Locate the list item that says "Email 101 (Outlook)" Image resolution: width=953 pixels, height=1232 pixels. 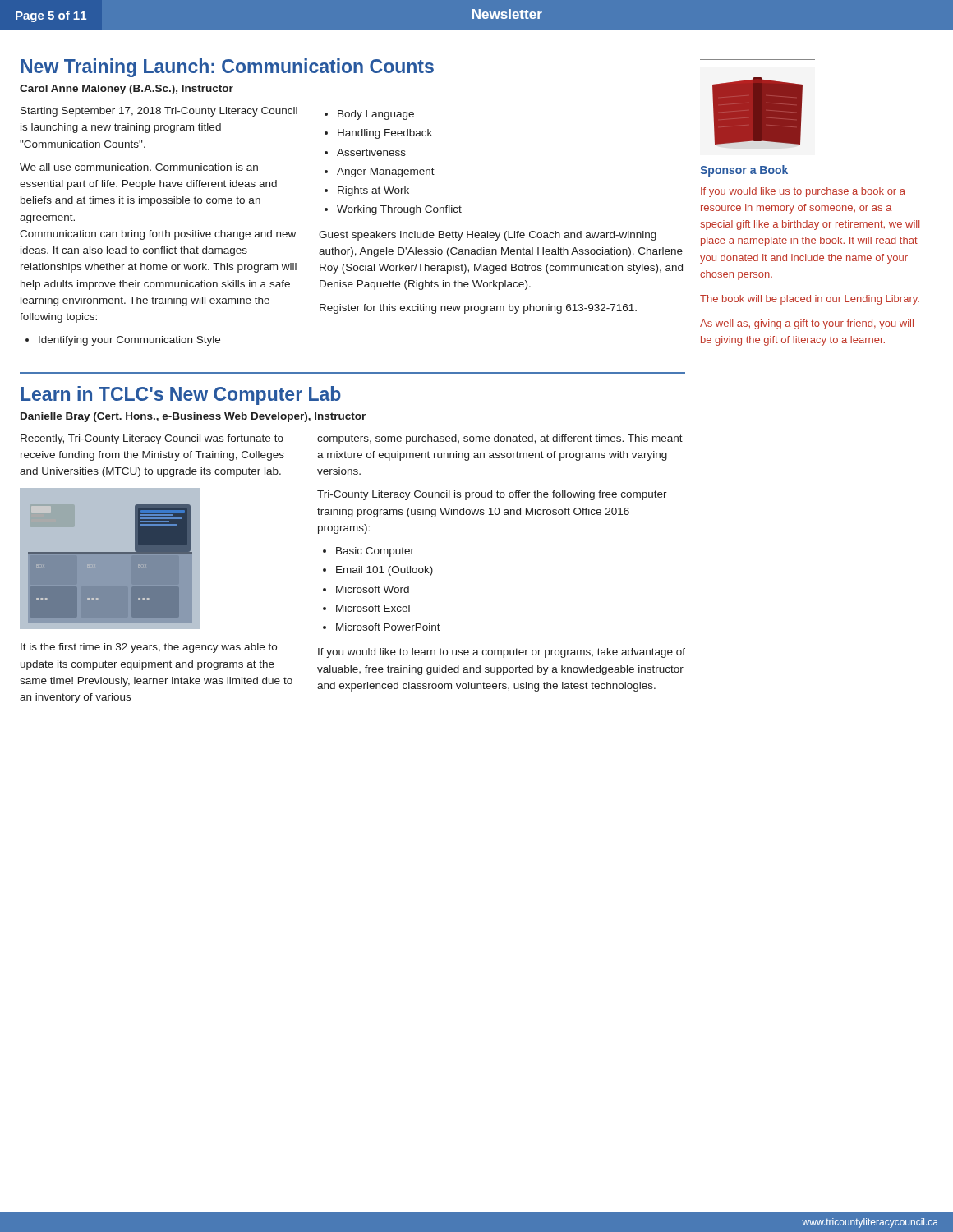[384, 570]
